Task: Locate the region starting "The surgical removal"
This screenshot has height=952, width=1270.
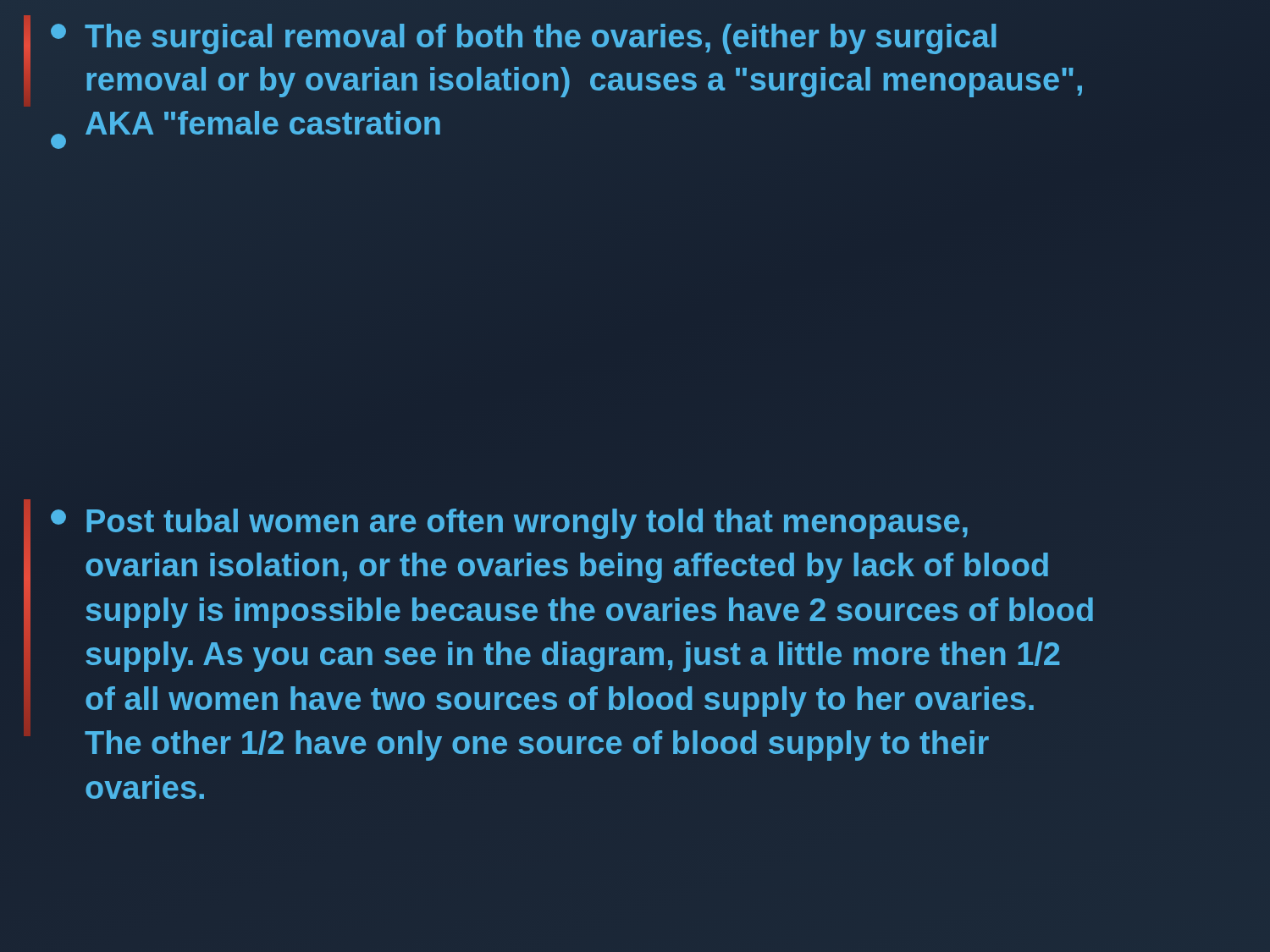Action: (631, 80)
